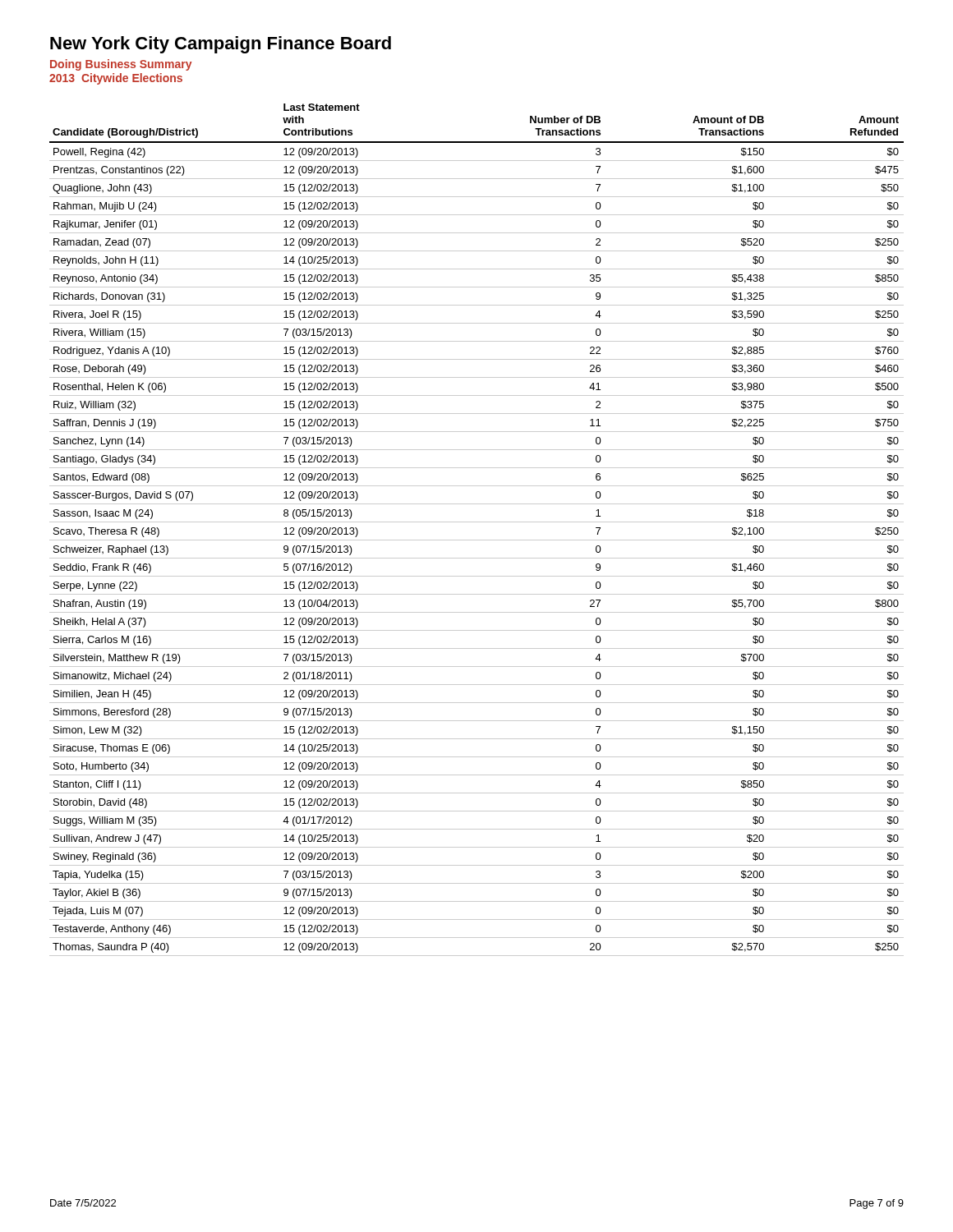Select a table
Image resolution: width=953 pixels, height=1232 pixels.
pos(476,527)
